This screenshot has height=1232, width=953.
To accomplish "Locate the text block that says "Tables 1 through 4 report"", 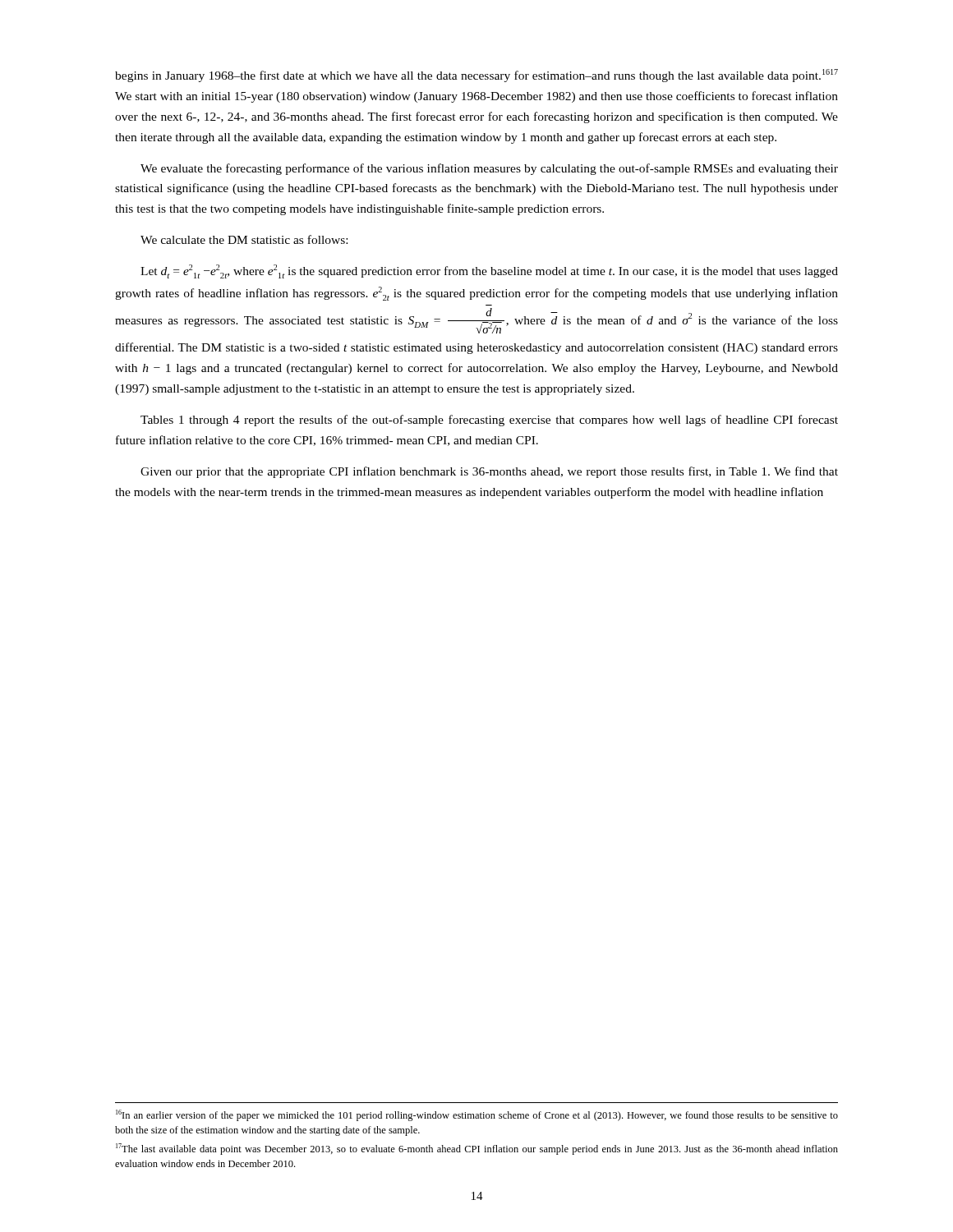I will [x=476, y=429].
